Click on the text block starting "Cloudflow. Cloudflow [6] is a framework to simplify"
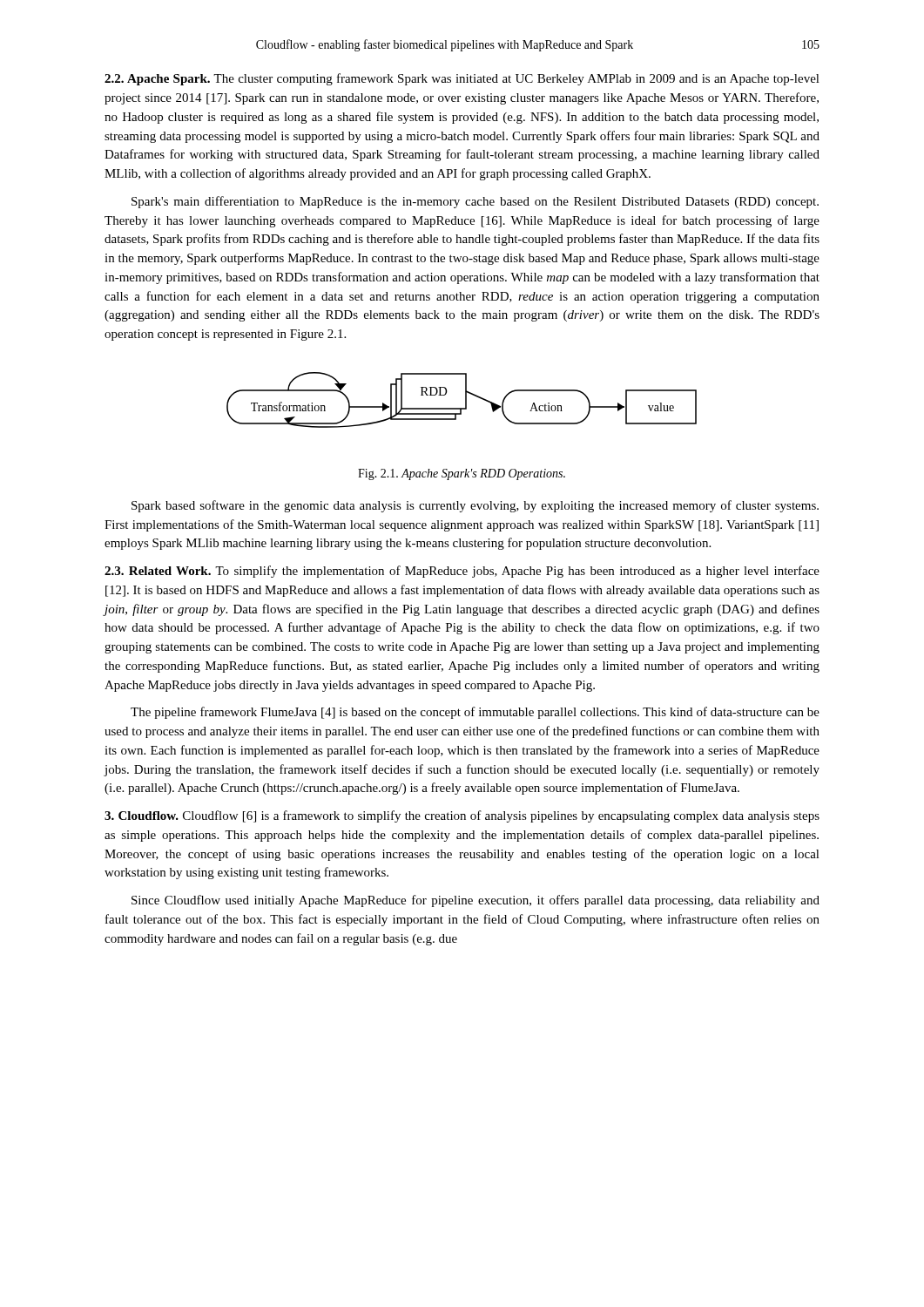 coord(462,844)
